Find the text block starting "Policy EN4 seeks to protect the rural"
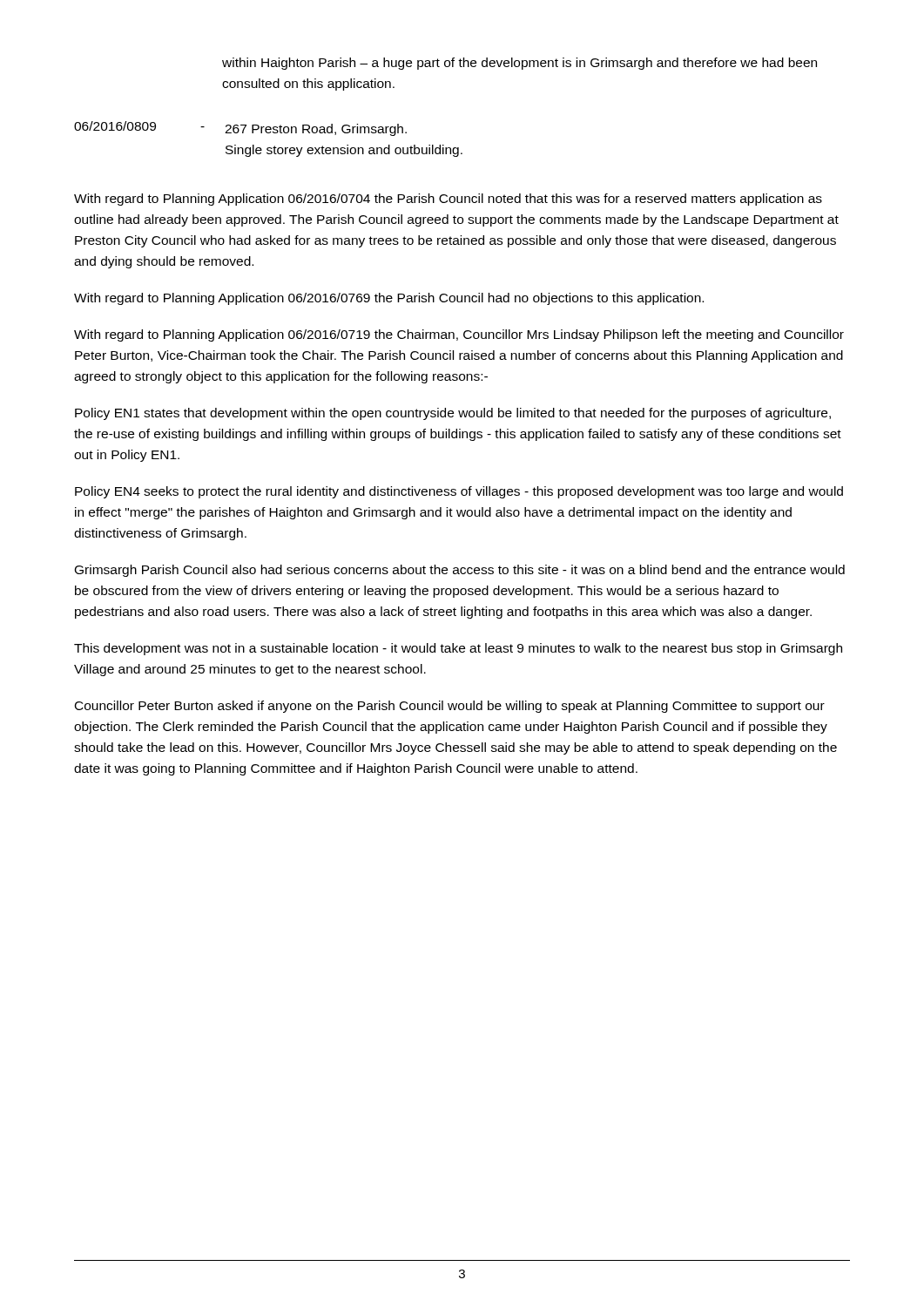This screenshot has width=924, height=1307. (x=459, y=512)
